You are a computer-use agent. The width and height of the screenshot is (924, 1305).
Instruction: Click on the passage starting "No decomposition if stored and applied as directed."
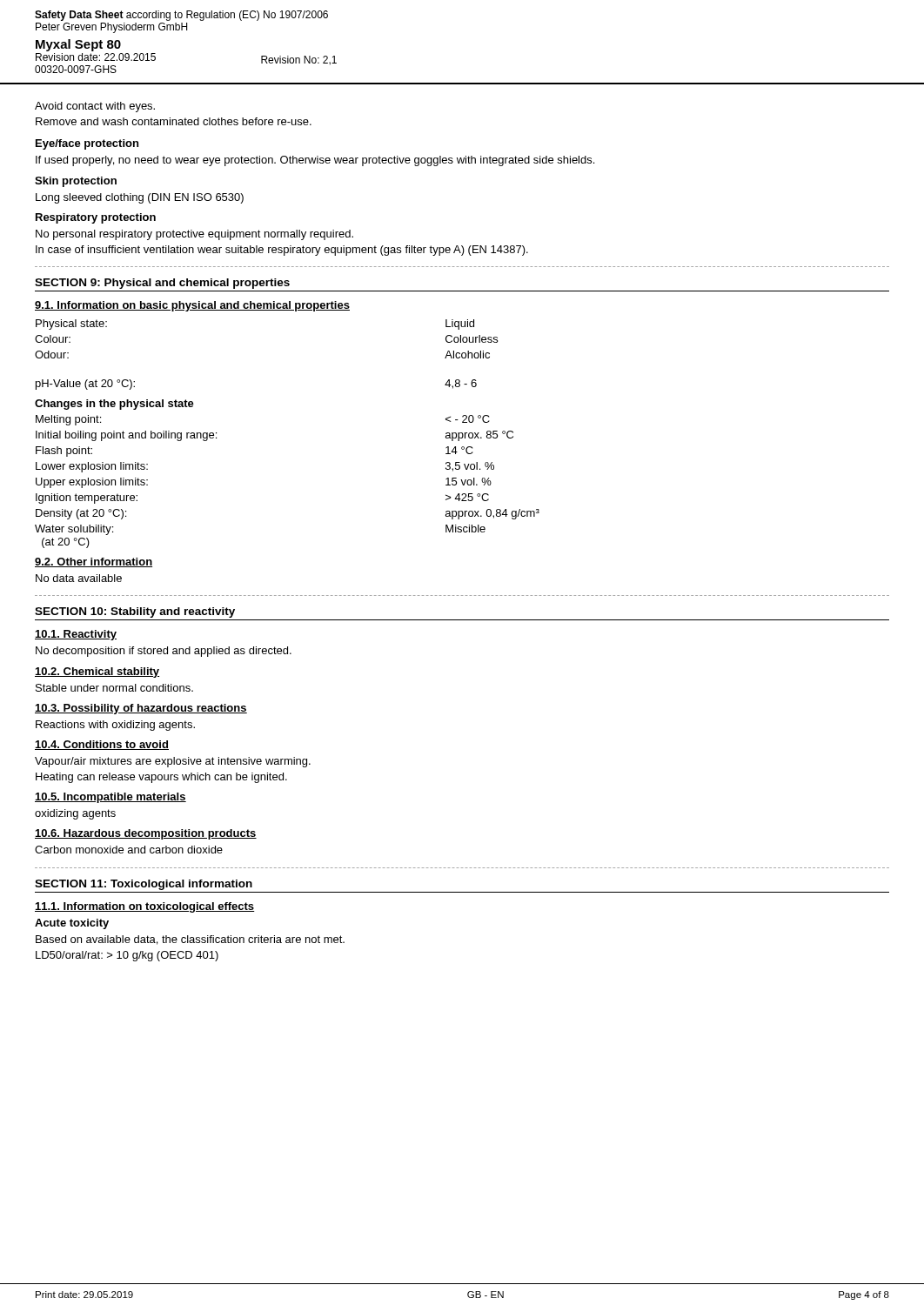click(163, 651)
